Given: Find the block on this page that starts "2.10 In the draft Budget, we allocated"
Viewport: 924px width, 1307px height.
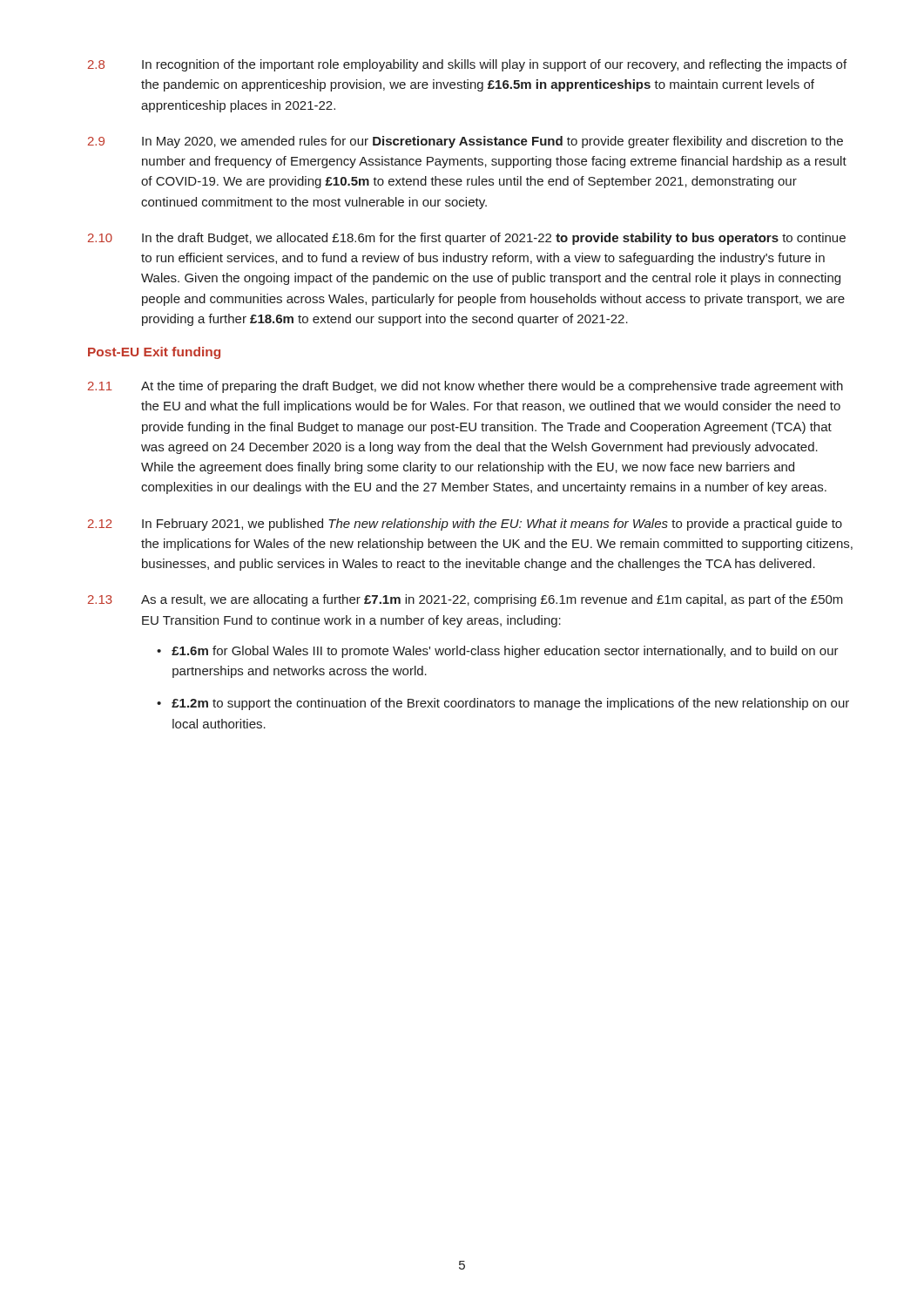Looking at the screenshot, I should click(471, 278).
